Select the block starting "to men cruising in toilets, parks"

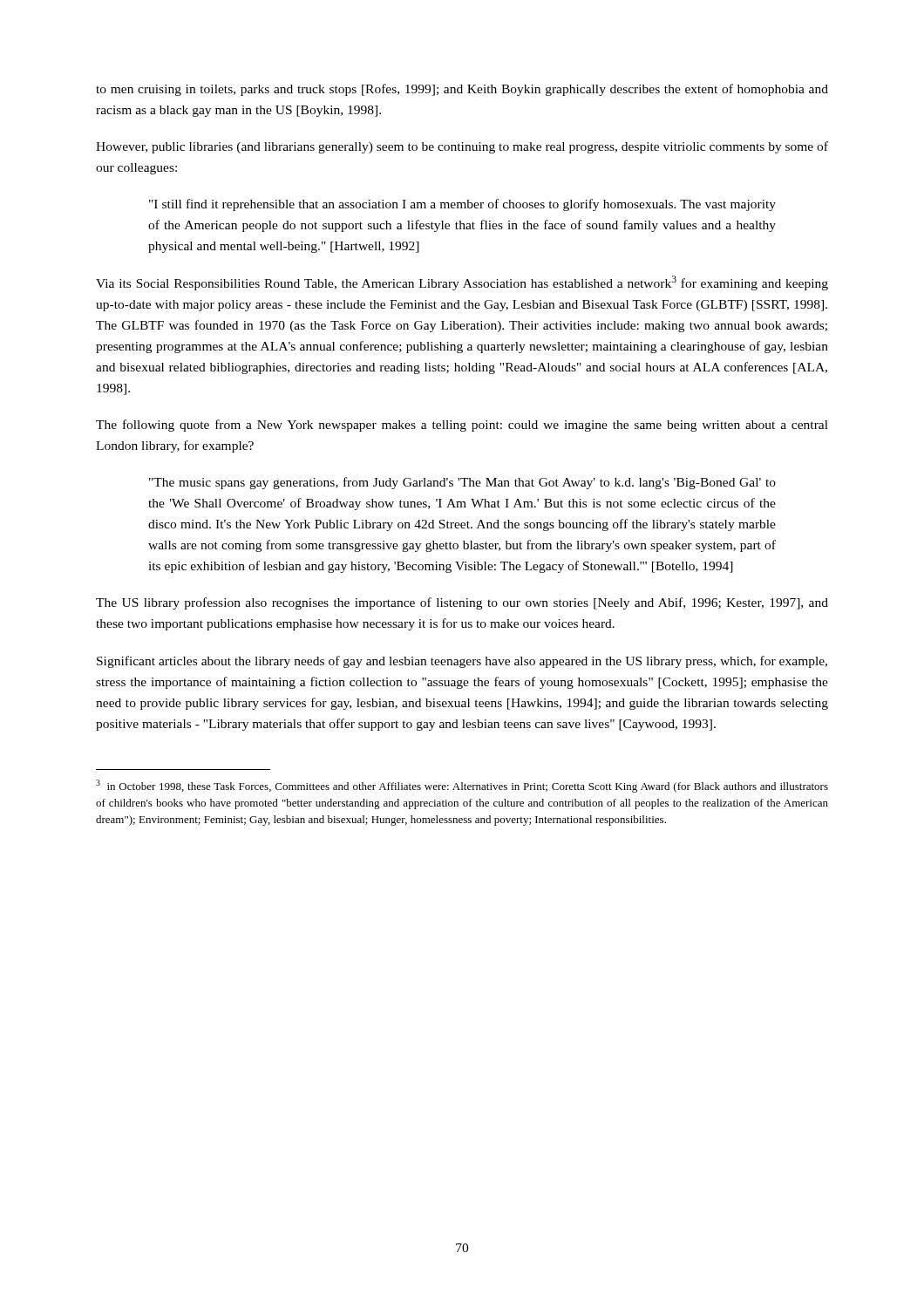click(462, 99)
